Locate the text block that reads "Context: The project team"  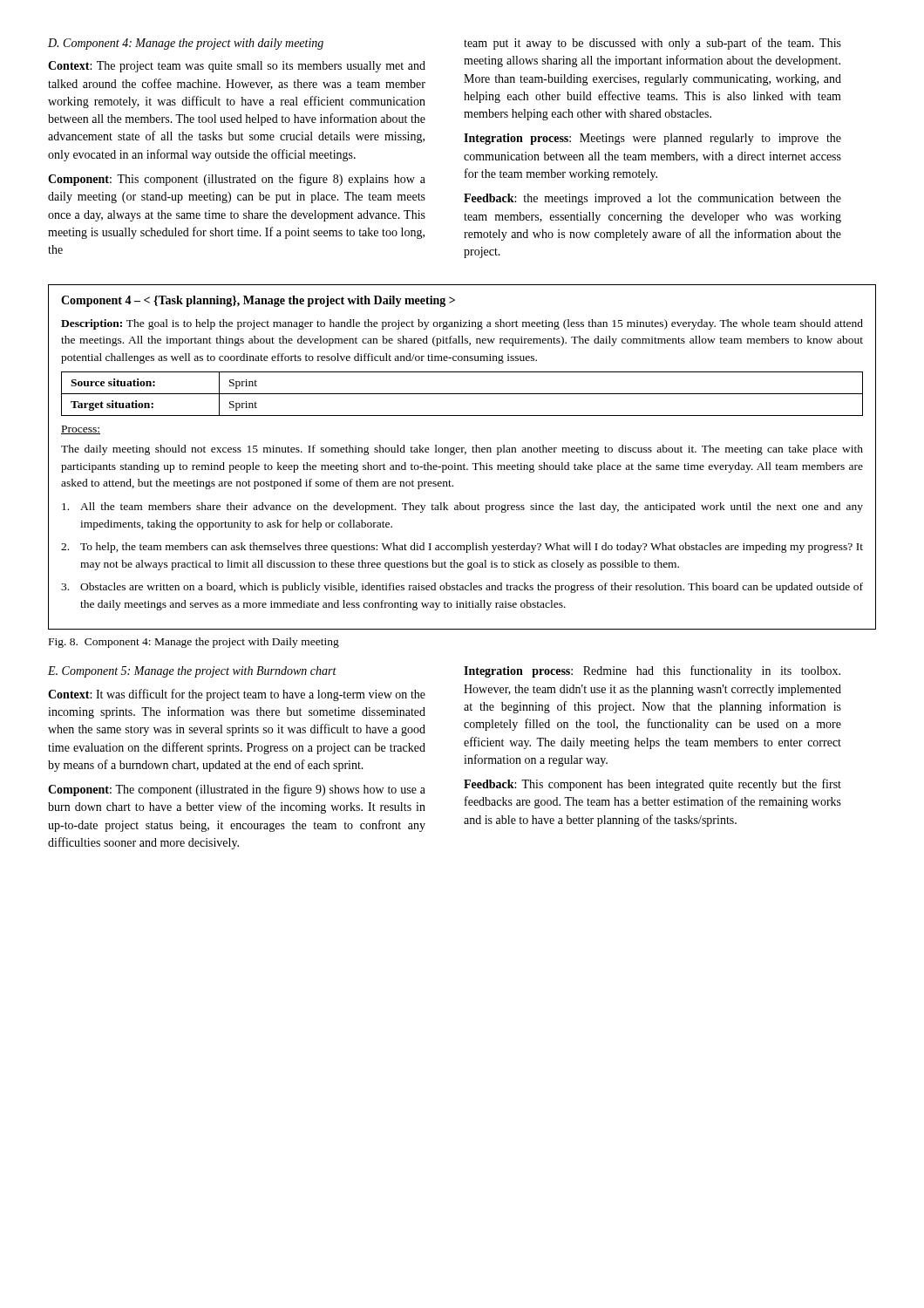237,111
